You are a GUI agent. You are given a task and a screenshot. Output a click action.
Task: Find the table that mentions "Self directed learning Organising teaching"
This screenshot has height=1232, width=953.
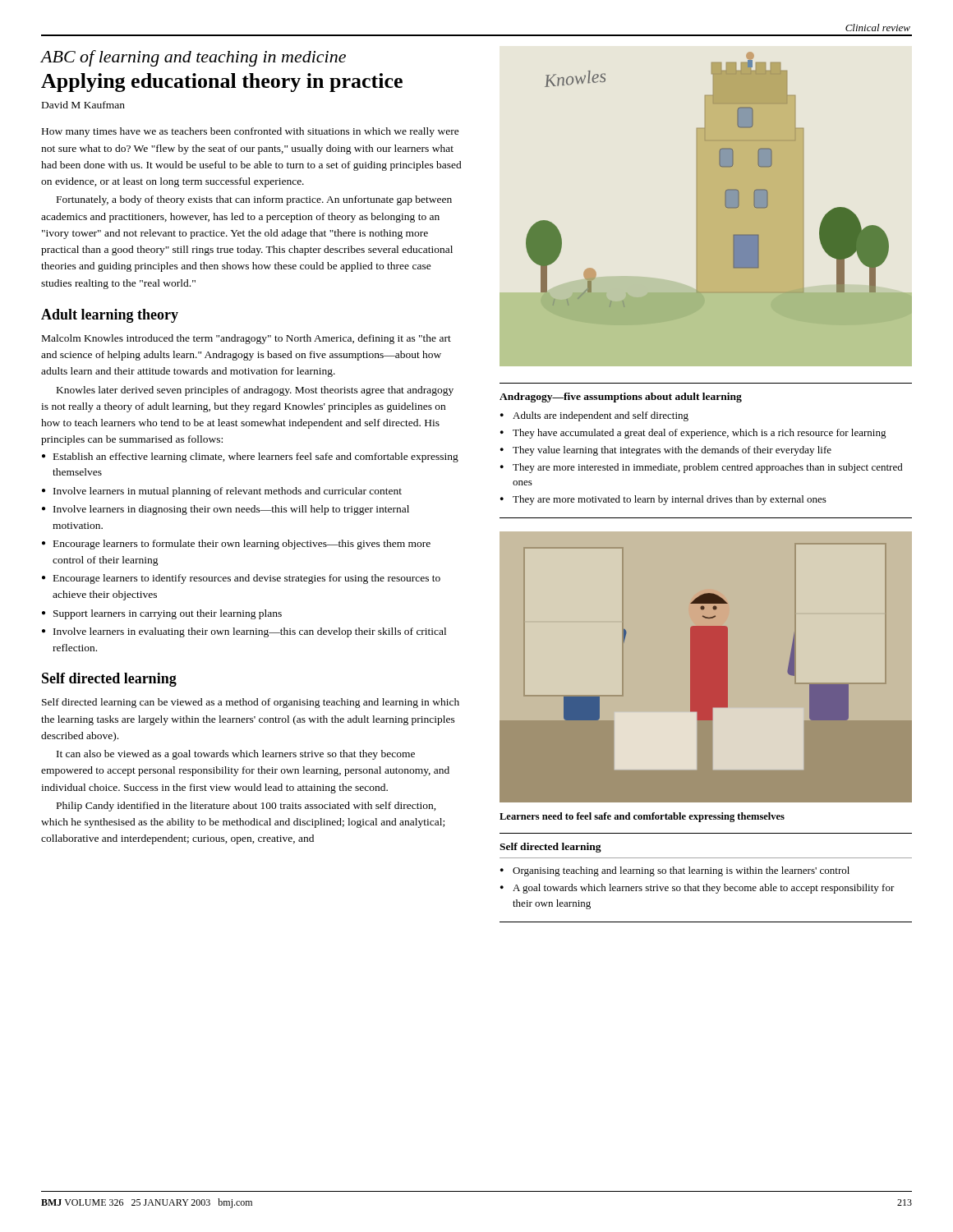tap(706, 877)
